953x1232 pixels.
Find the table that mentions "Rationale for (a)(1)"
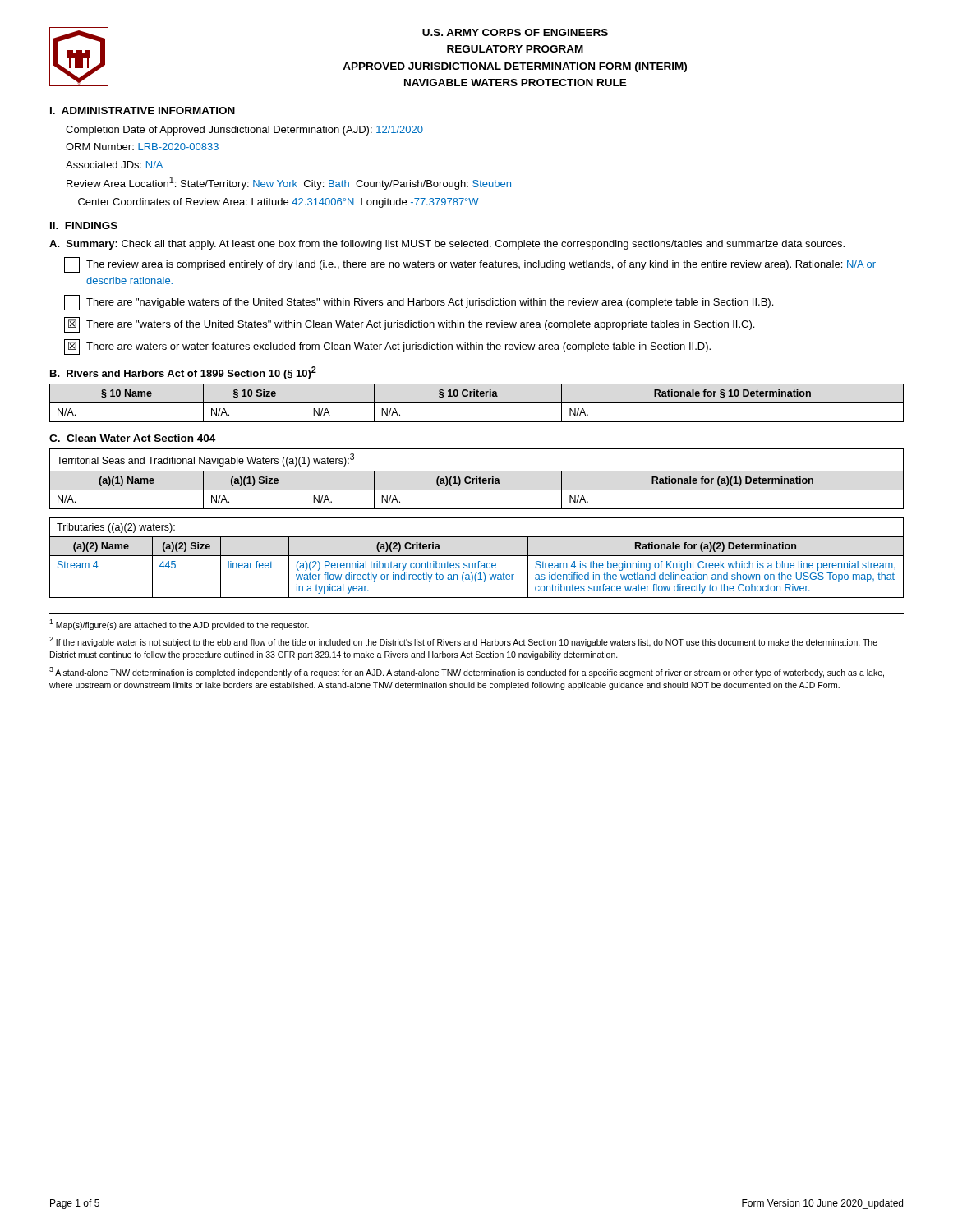pos(476,479)
